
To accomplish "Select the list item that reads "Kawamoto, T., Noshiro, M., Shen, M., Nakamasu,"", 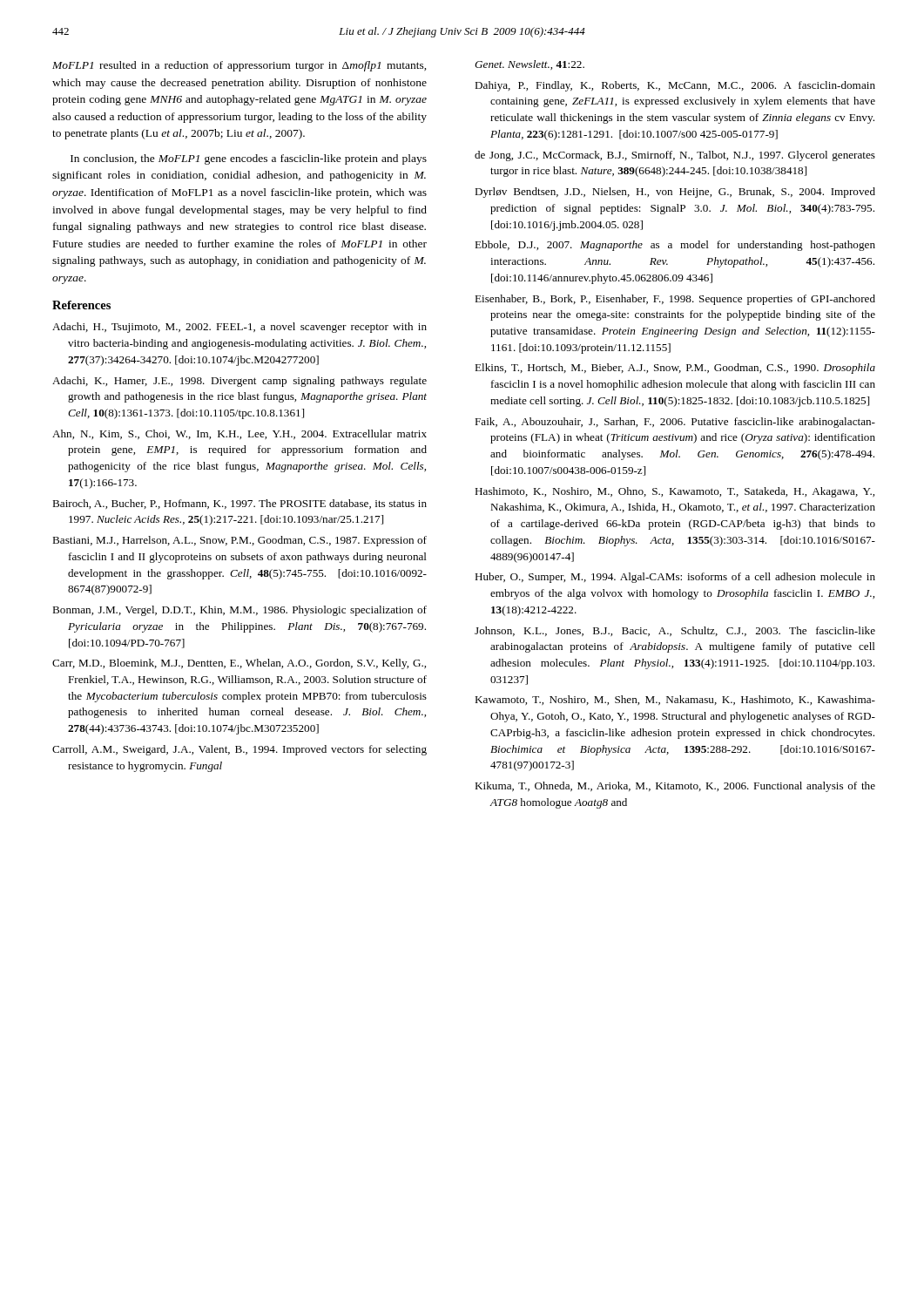I will point(675,732).
